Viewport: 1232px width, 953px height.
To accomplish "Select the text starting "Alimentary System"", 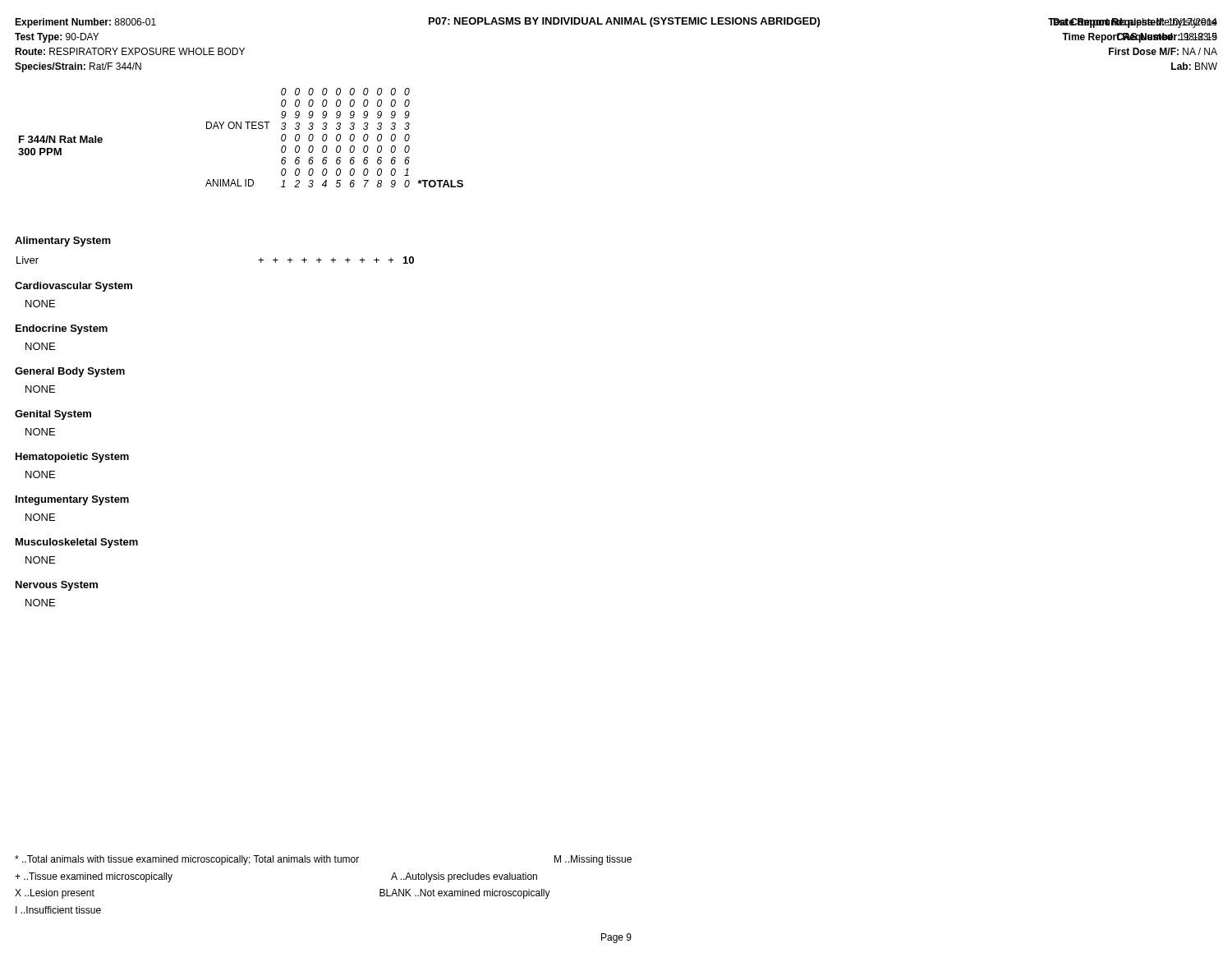I will point(63,240).
